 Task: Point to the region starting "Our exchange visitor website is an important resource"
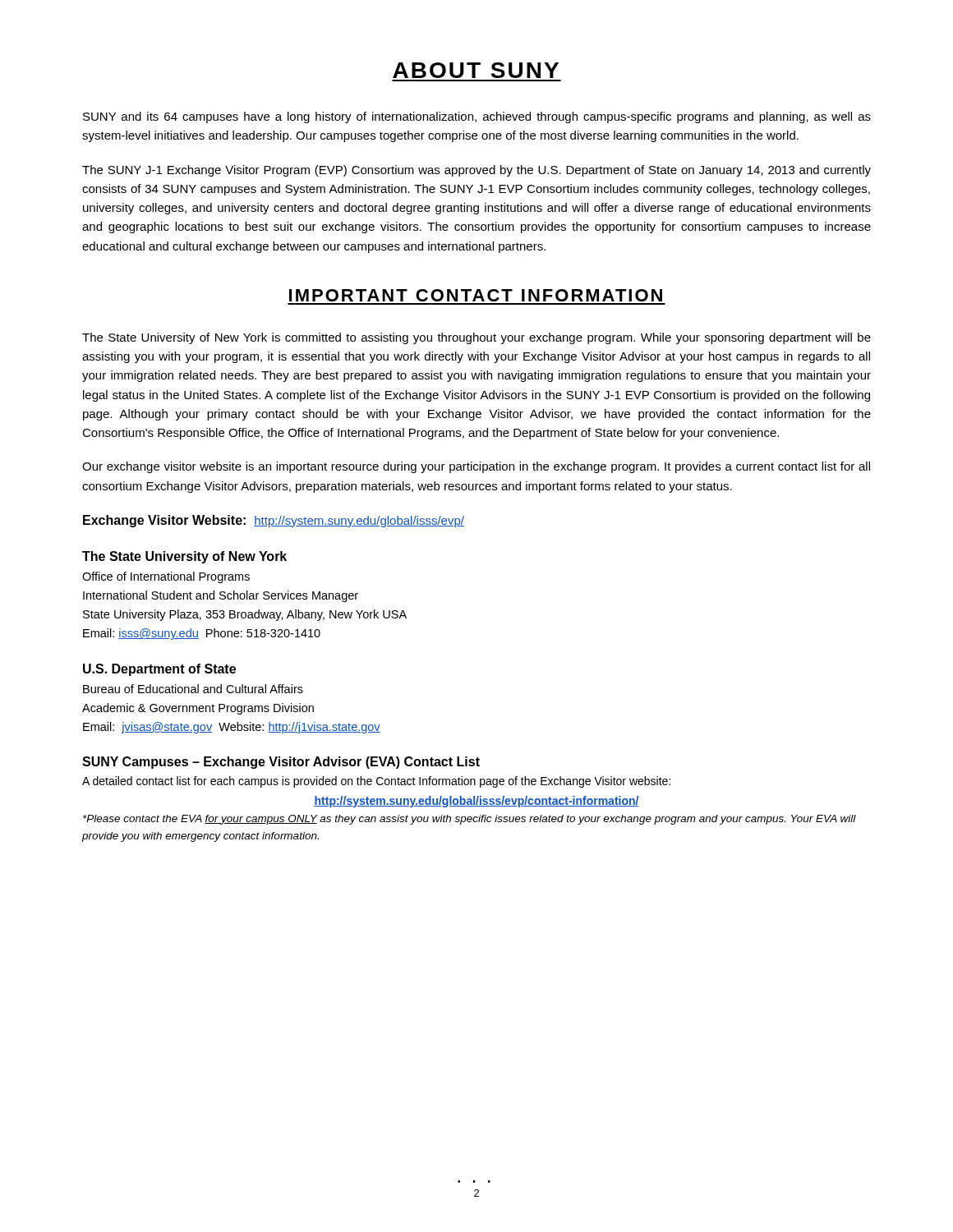click(x=476, y=476)
